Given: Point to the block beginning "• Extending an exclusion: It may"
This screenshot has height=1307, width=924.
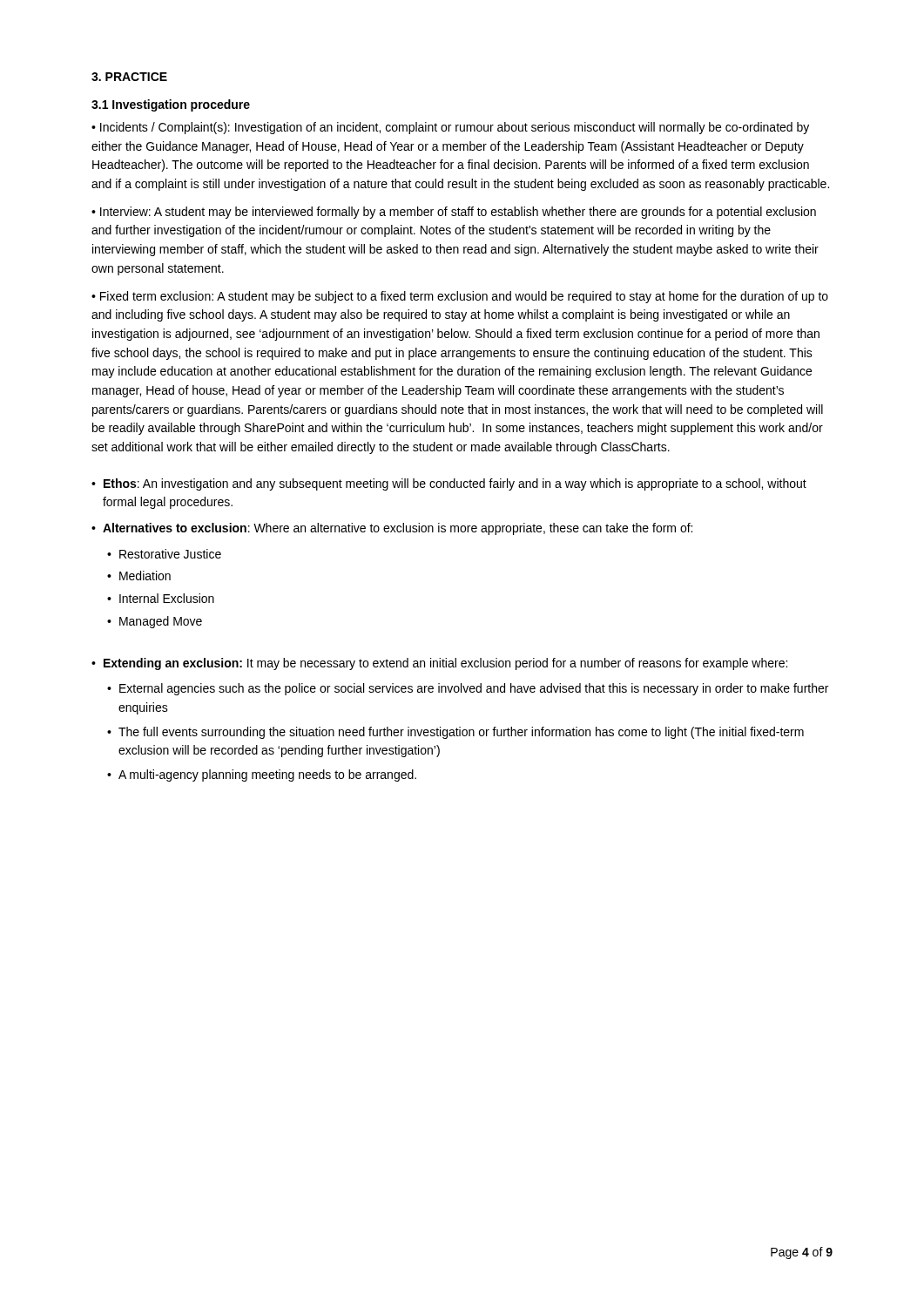Looking at the screenshot, I should point(440,663).
